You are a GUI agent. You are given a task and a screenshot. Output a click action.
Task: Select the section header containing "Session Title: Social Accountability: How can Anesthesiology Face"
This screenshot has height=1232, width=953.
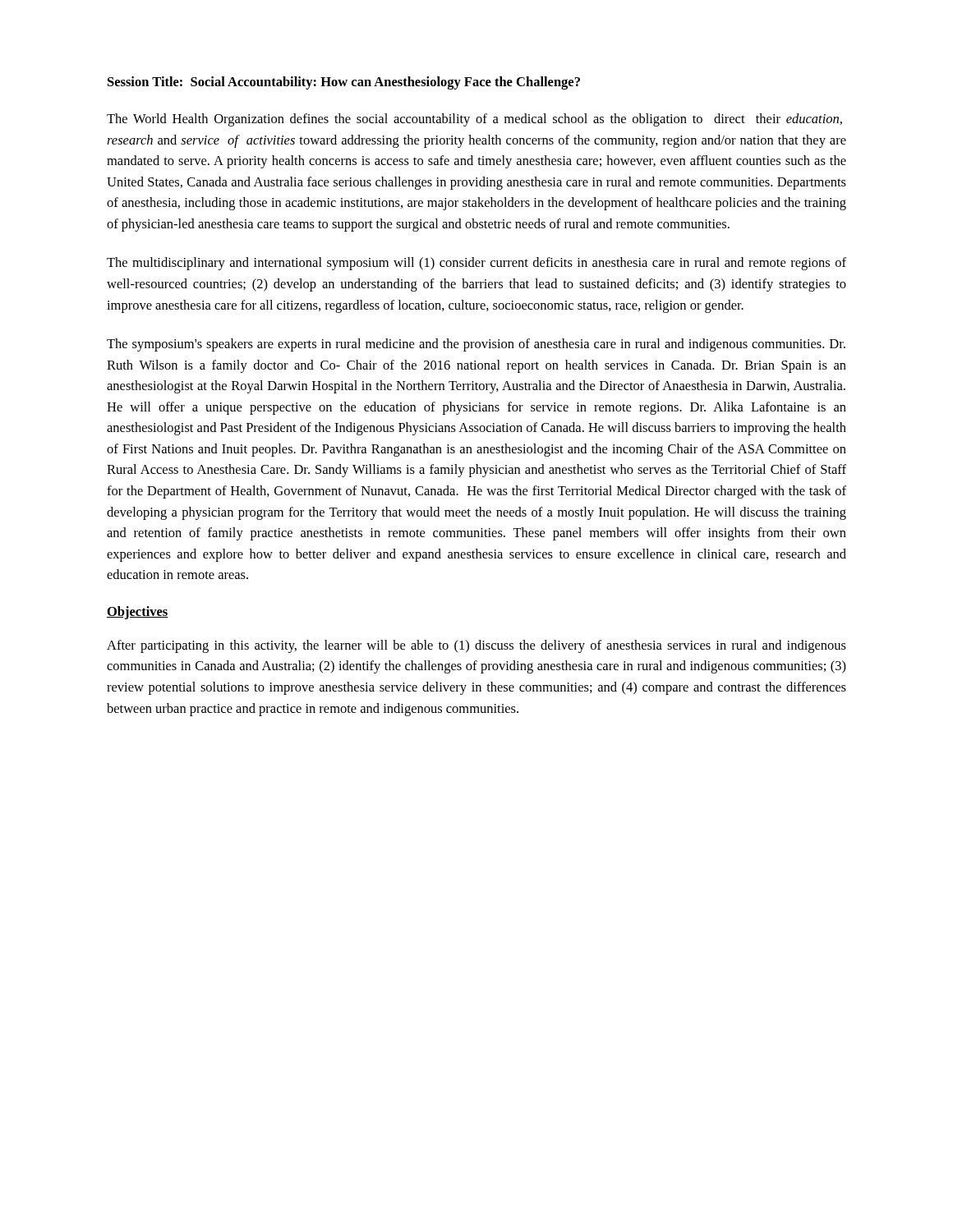(x=344, y=82)
